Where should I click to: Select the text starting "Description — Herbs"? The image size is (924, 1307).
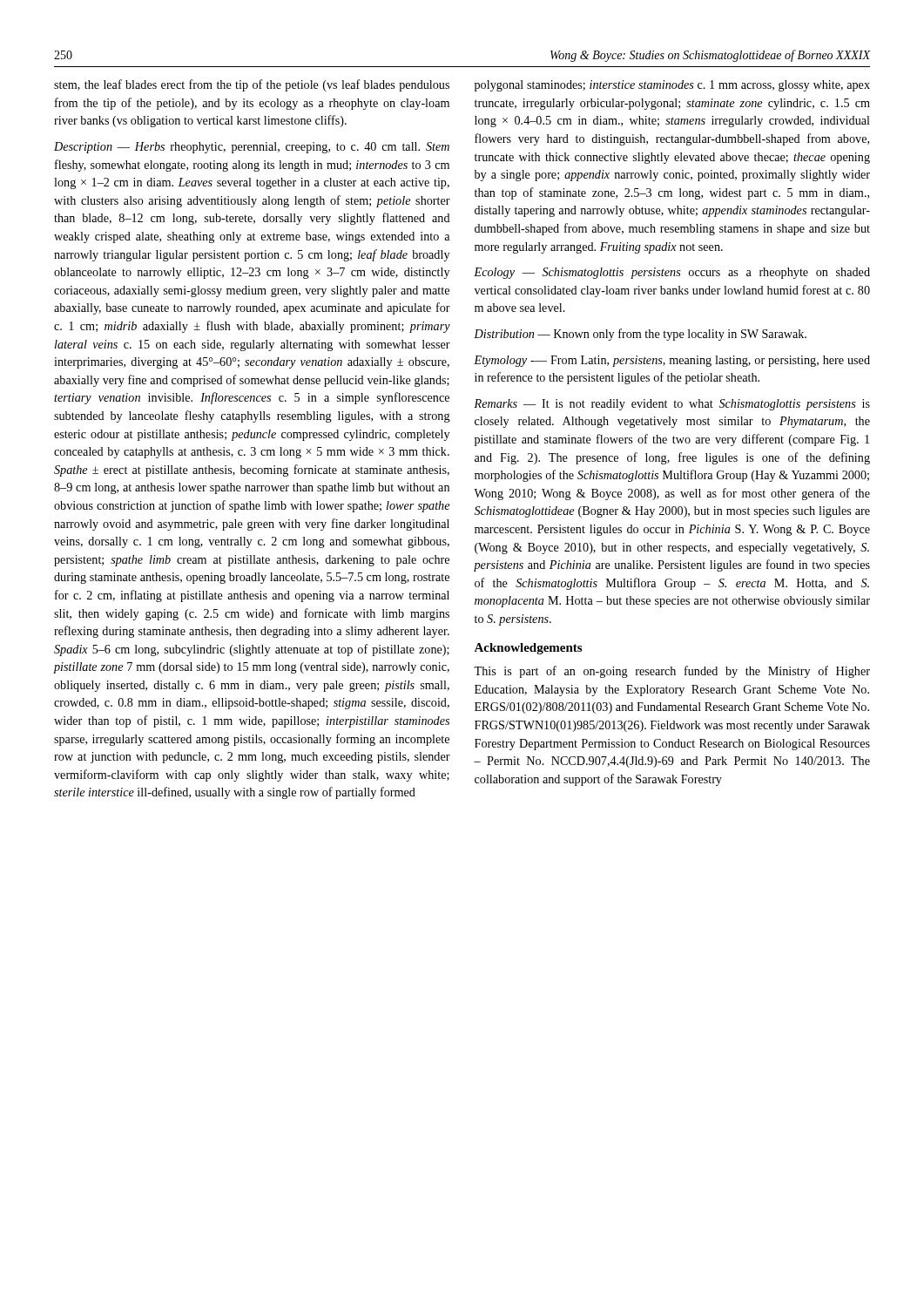[252, 470]
